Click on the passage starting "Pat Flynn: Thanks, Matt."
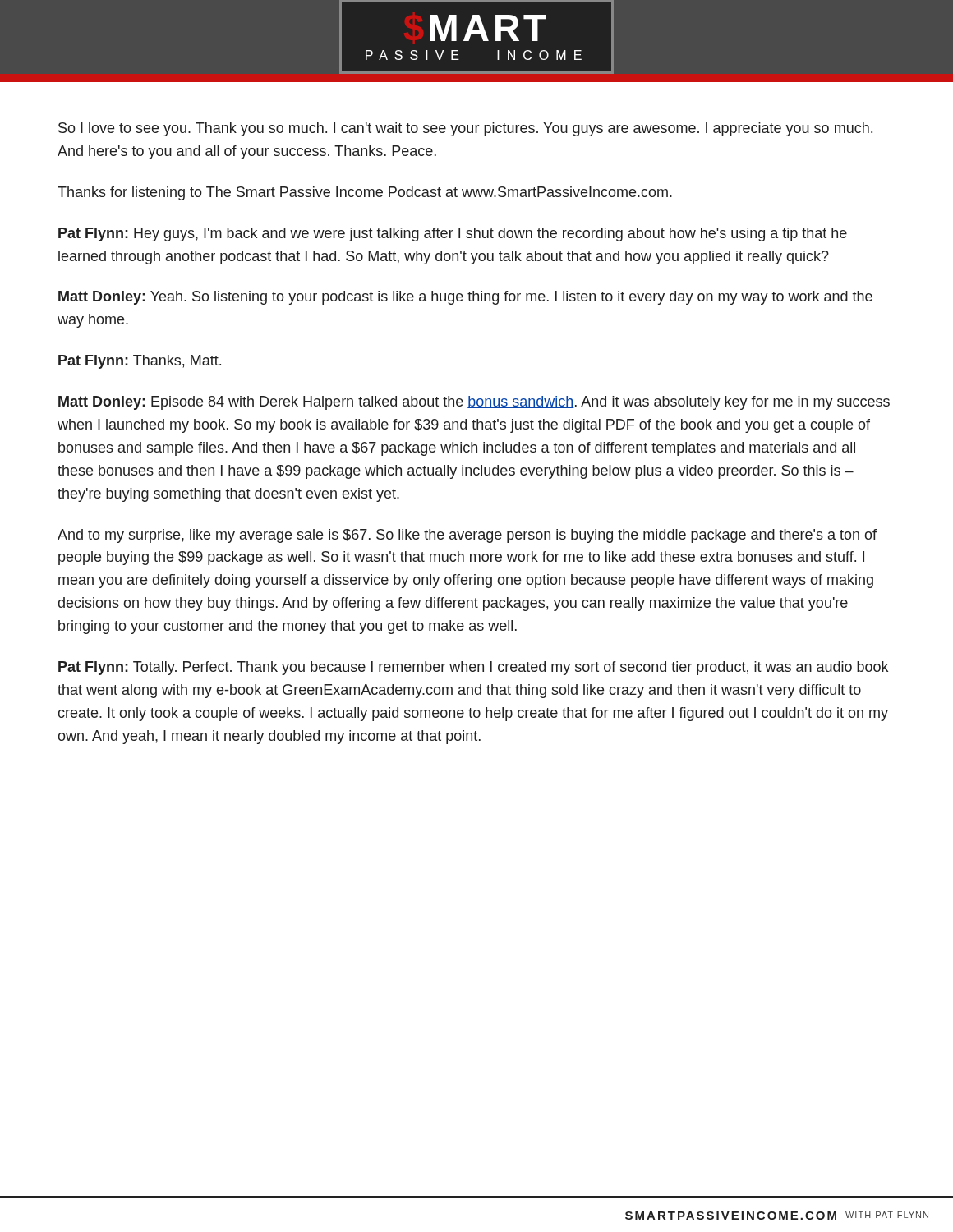 pos(140,361)
